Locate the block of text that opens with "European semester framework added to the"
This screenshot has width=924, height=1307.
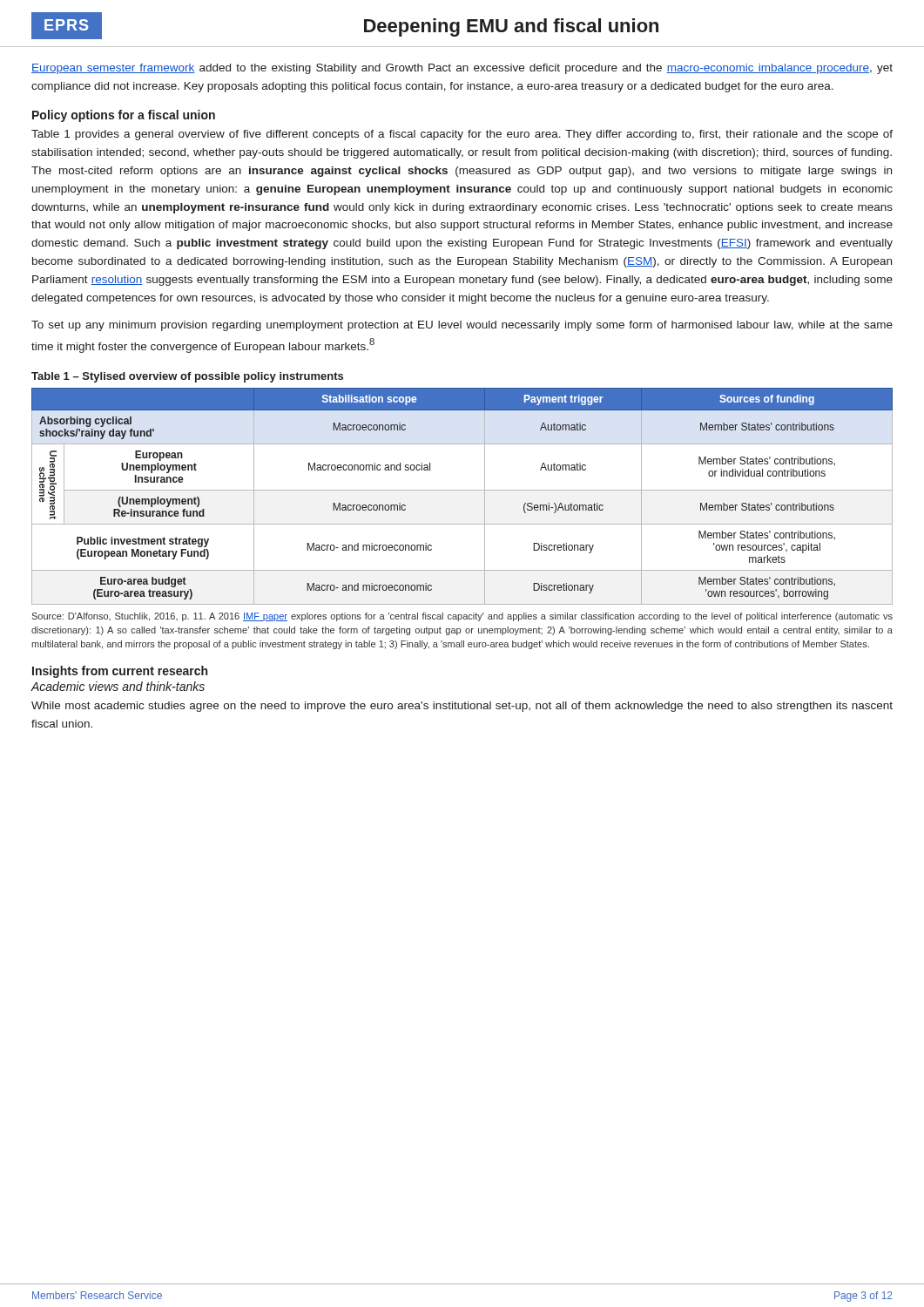(462, 77)
